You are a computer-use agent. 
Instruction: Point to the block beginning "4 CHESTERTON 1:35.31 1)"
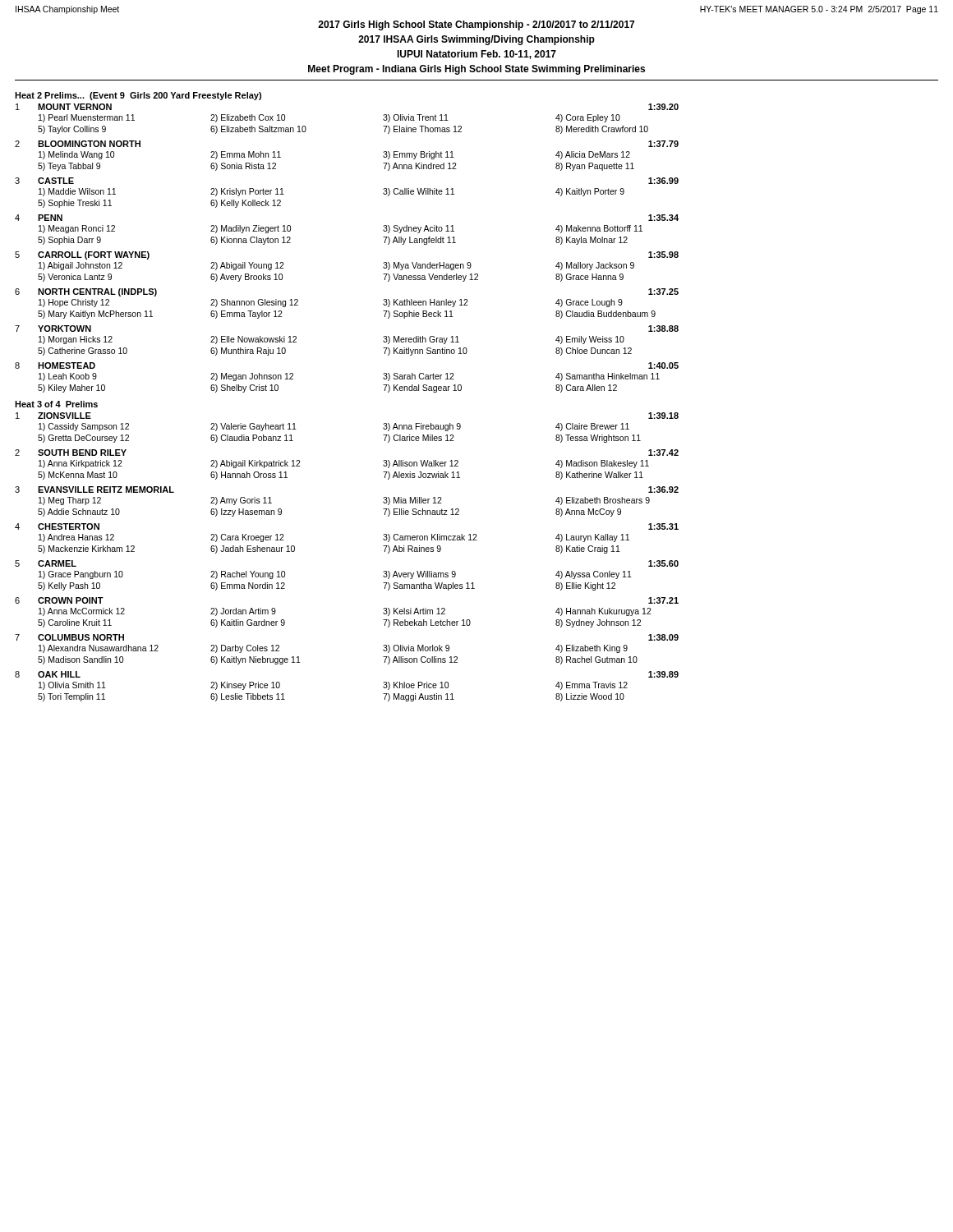coord(476,538)
